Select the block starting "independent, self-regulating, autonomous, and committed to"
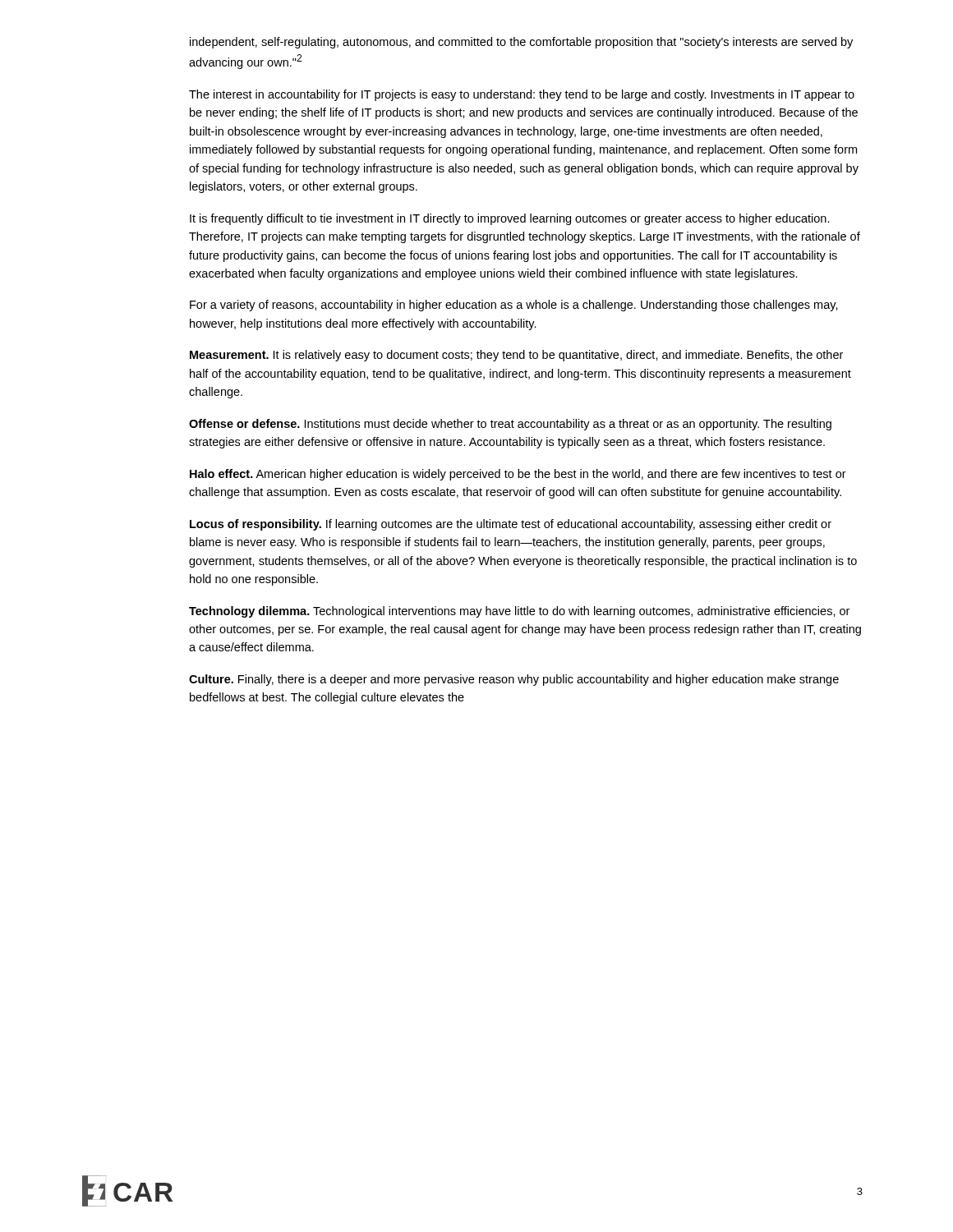Image resolution: width=953 pixels, height=1232 pixels. (526, 52)
